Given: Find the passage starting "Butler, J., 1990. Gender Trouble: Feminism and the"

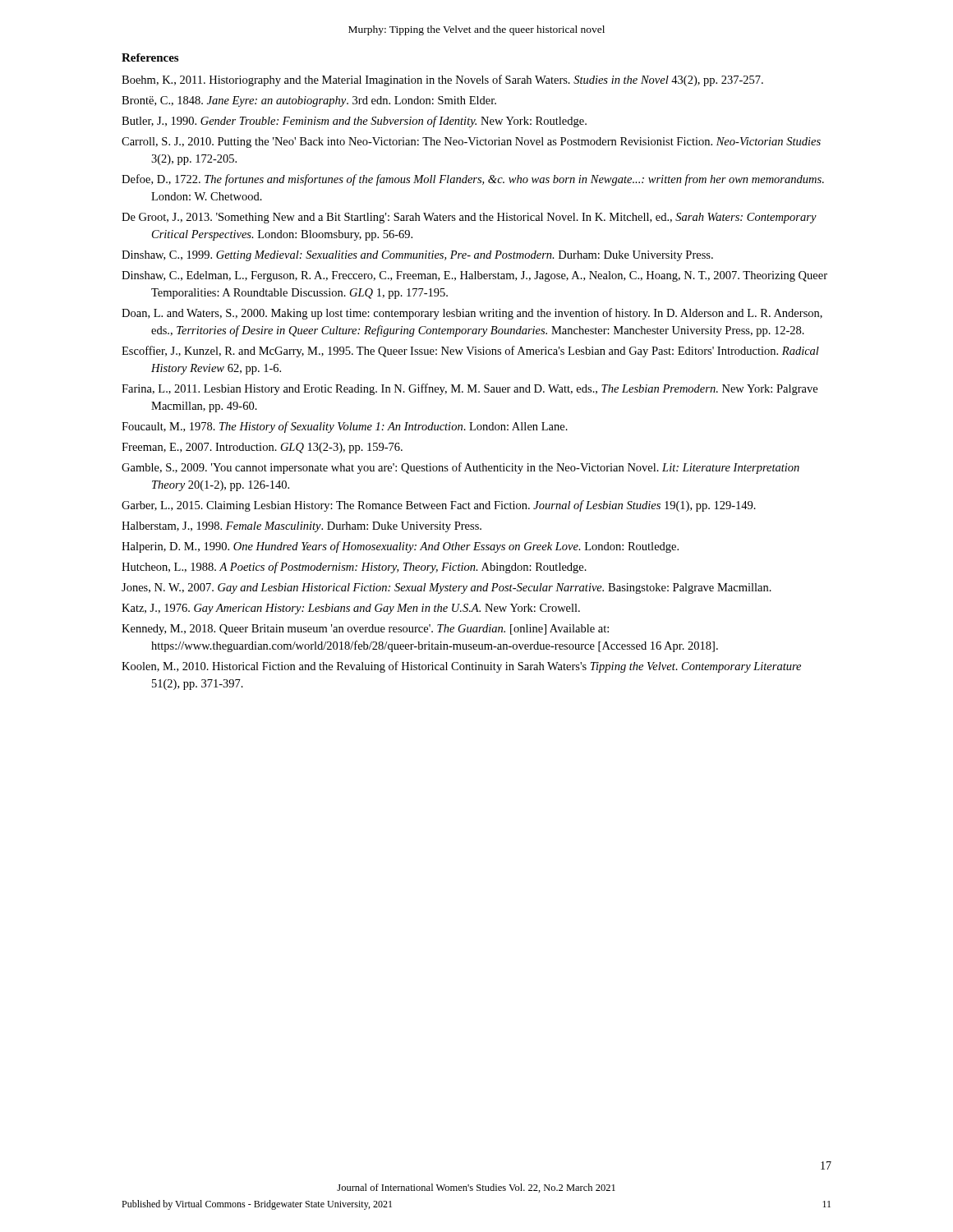Looking at the screenshot, I should [x=354, y=121].
